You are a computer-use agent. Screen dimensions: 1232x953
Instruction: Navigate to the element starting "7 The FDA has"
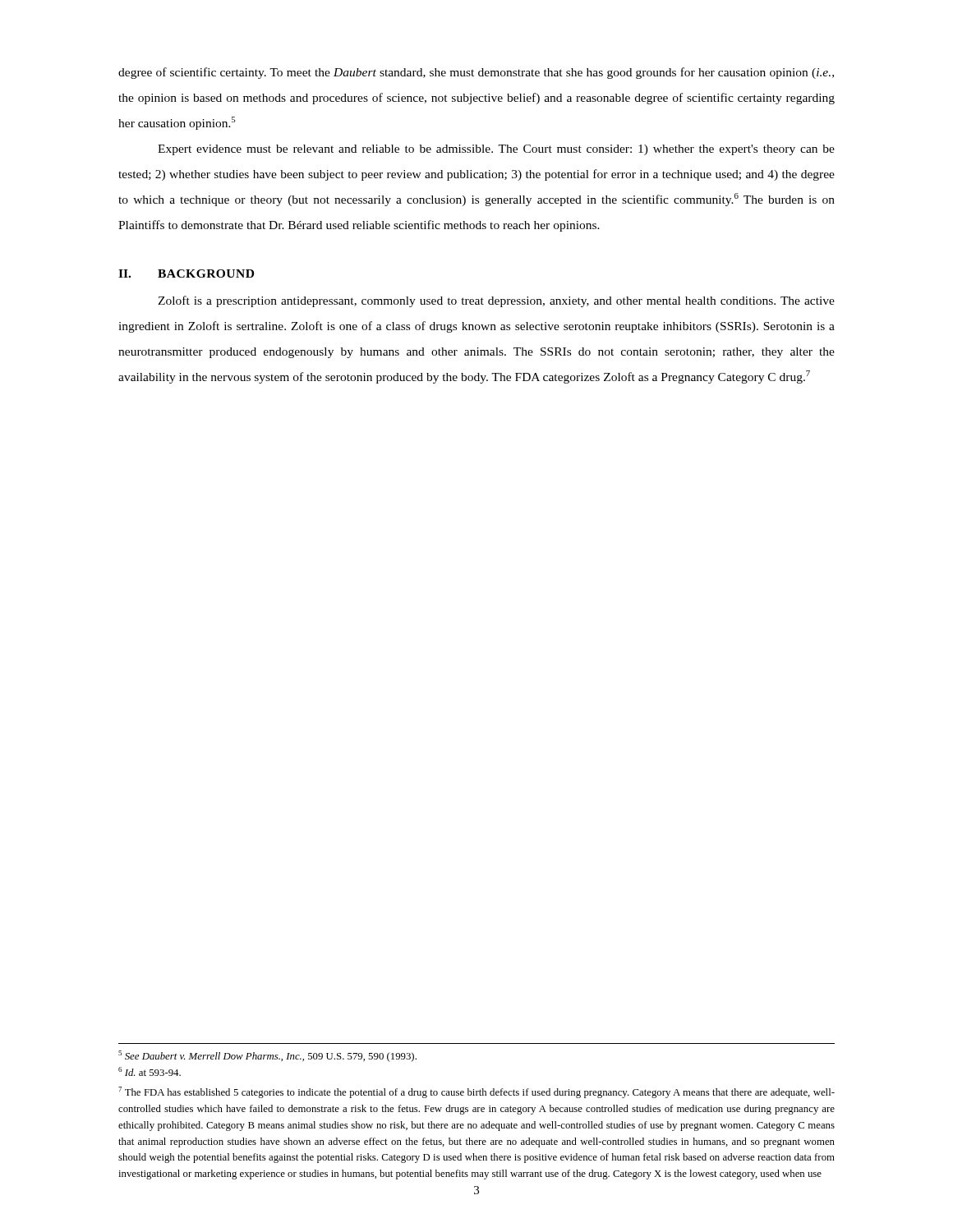[x=476, y=1132]
